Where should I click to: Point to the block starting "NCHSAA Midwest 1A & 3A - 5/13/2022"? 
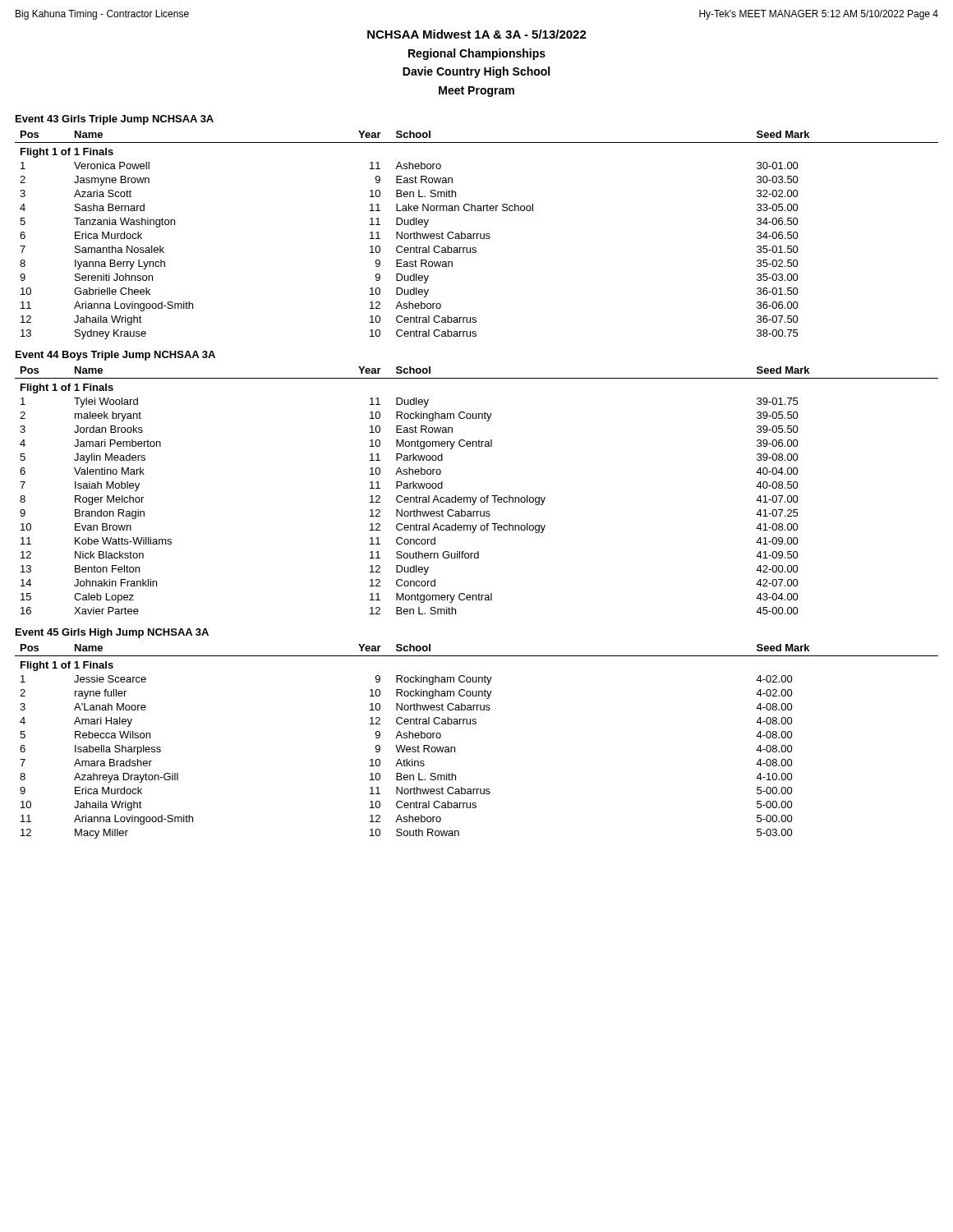click(476, 62)
